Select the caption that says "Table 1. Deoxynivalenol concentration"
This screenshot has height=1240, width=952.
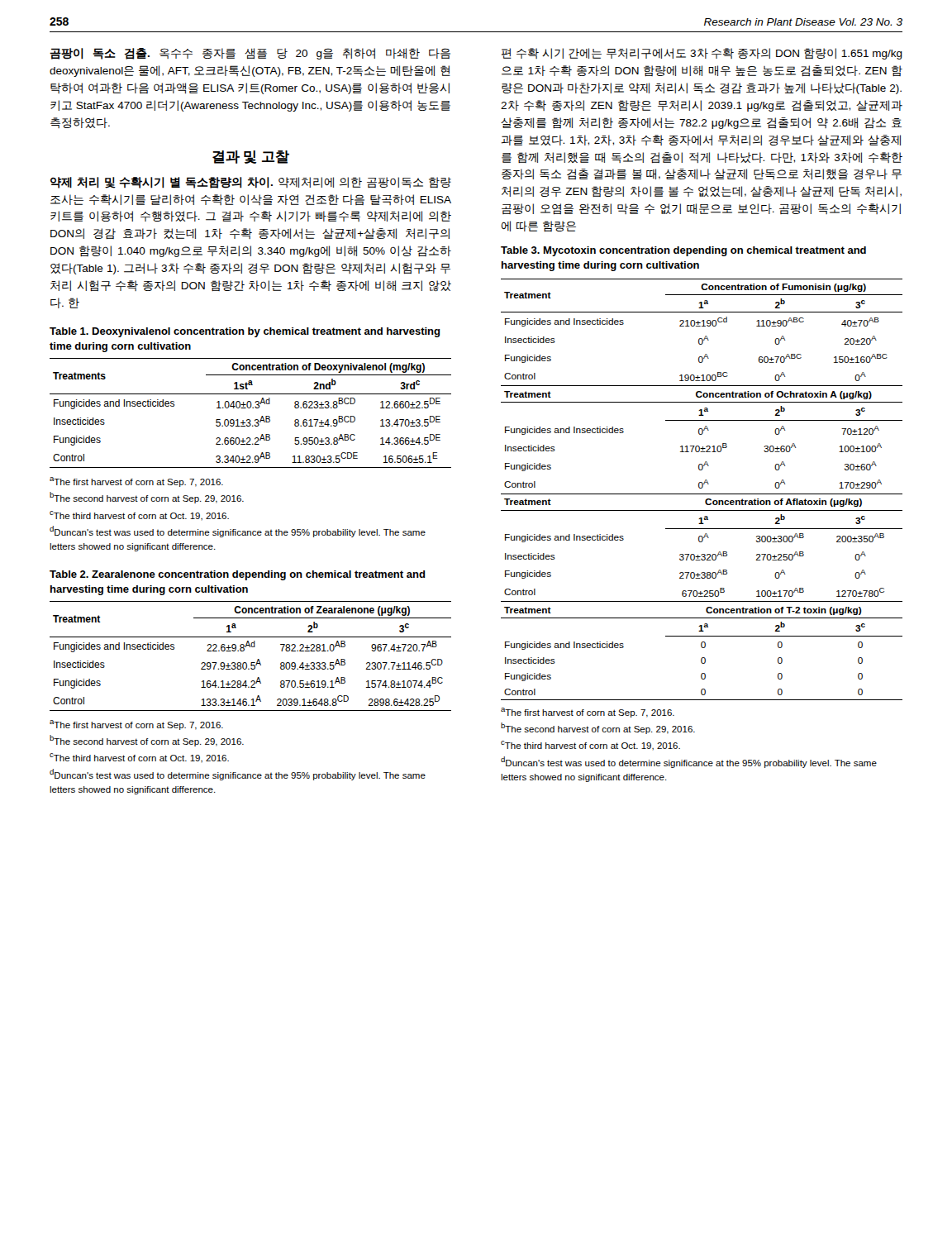(x=245, y=339)
